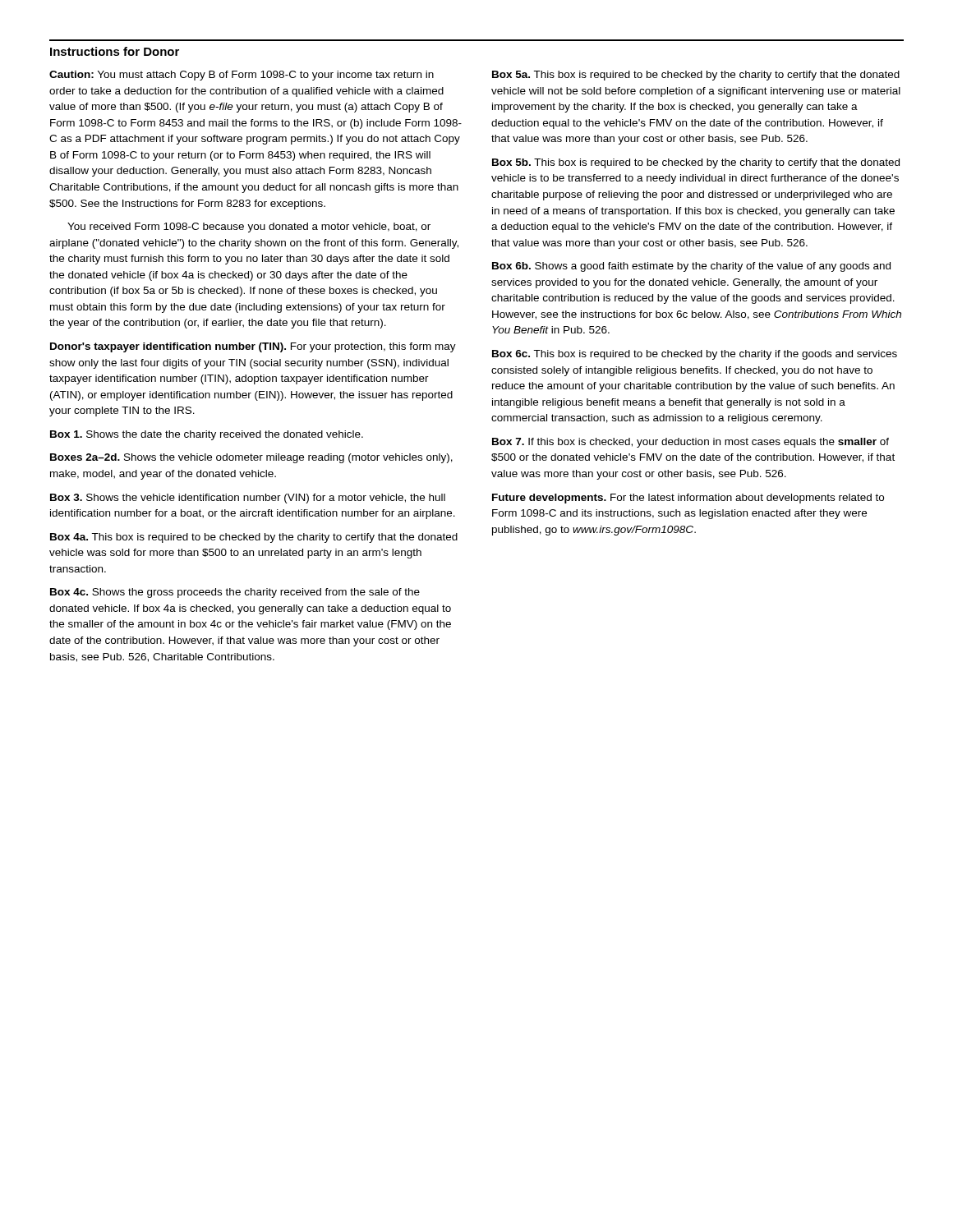Click on the text block that says "Caution: You must attach Copy B of"
The width and height of the screenshot is (953, 1232).
[x=255, y=139]
